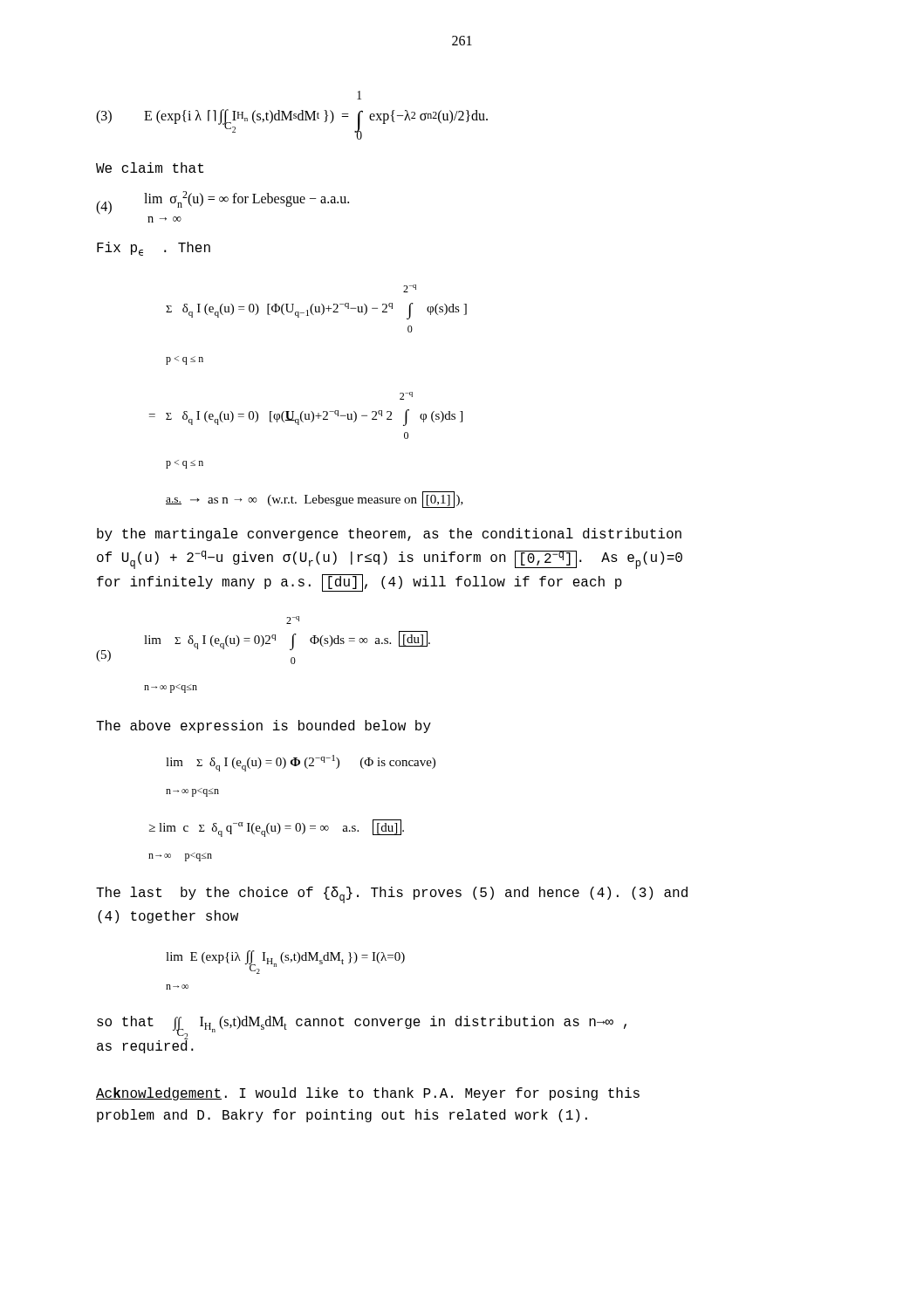Point to the formula beginning "Σ δq I (eq(u) = 0) [Φ(Uq−1(u)+2−q−u)"
The height and width of the screenshot is (1309, 924).
click(x=317, y=320)
